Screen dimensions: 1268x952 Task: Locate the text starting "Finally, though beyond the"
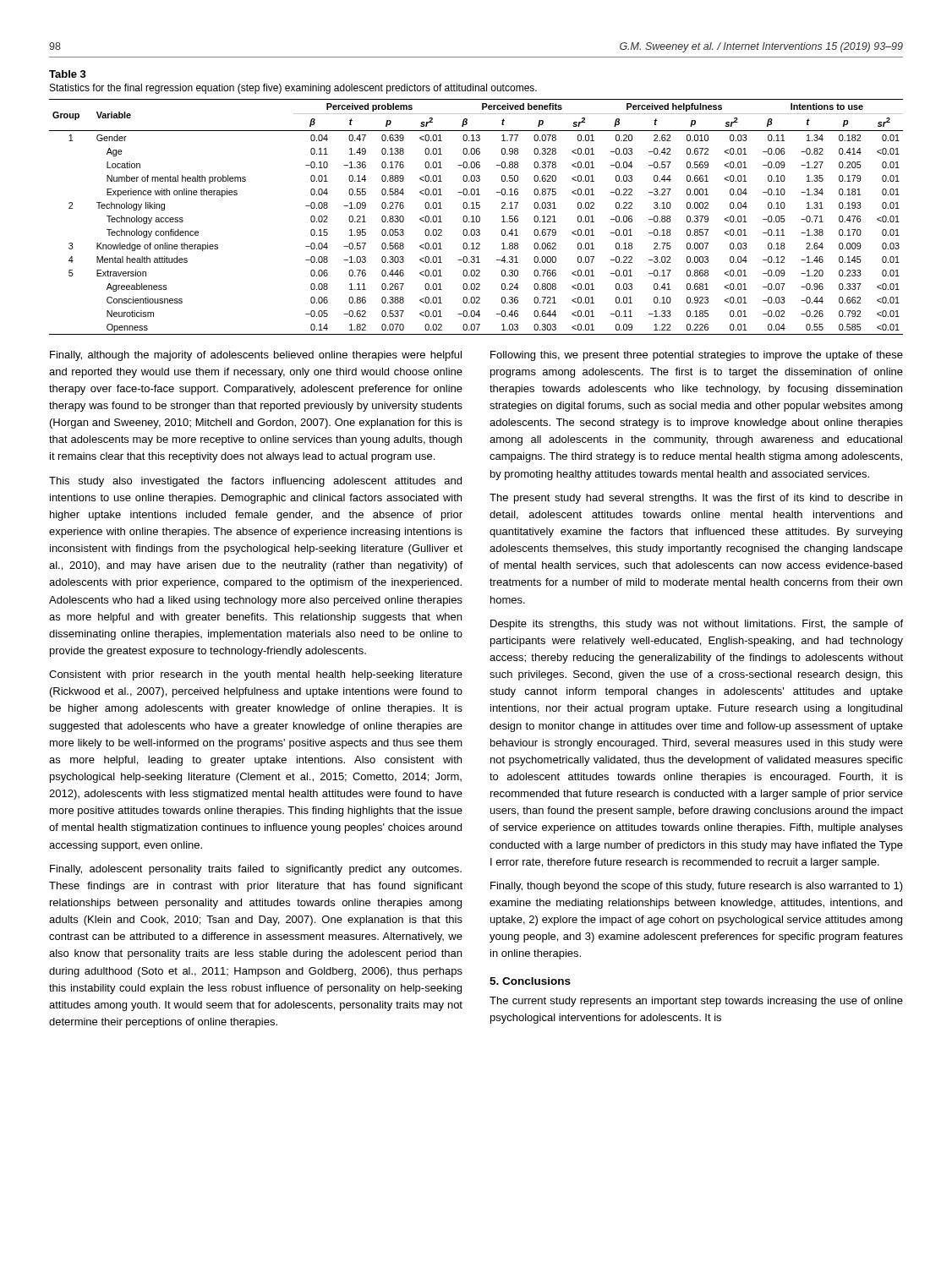coord(696,919)
